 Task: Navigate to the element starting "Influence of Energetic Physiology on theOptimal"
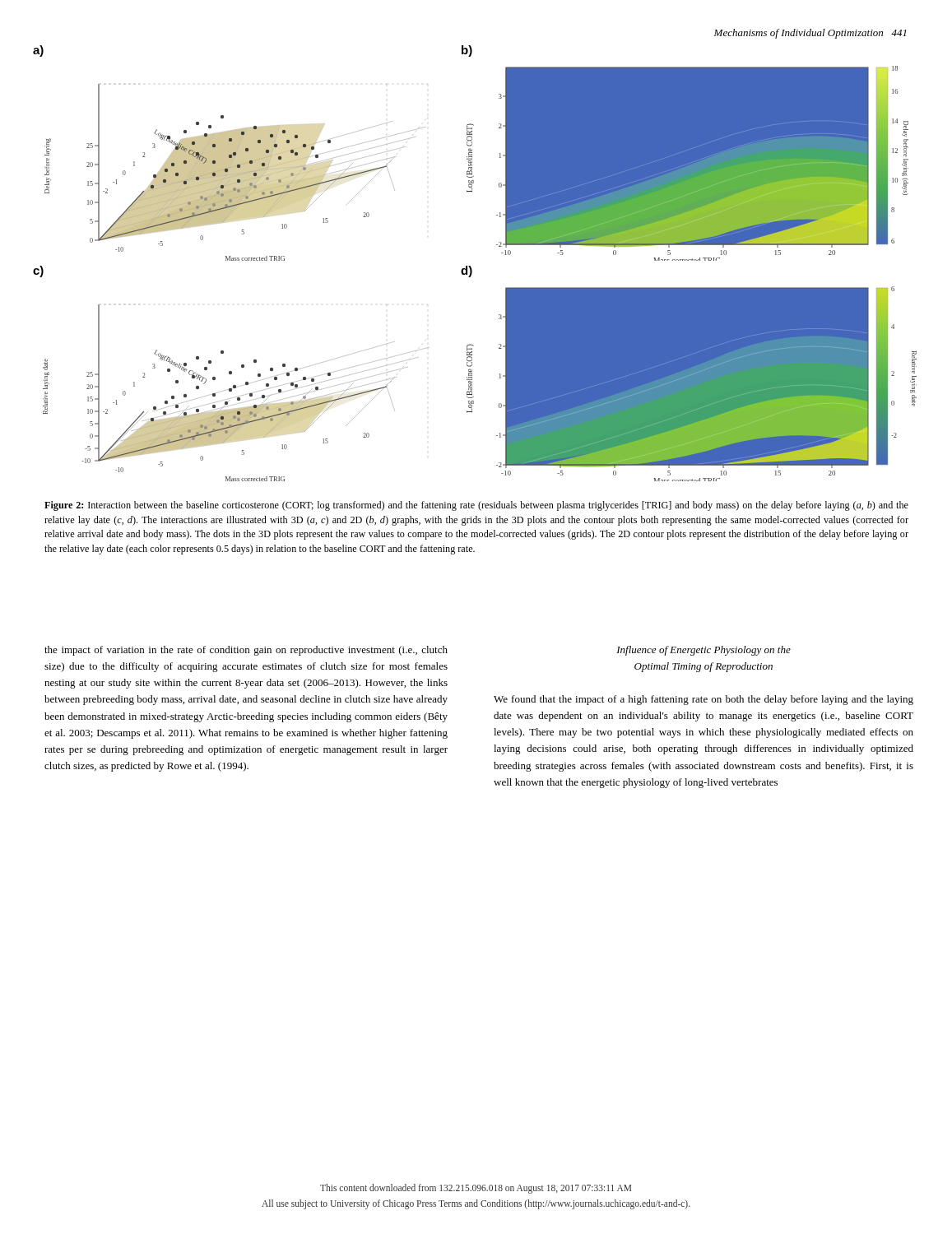coord(703,657)
